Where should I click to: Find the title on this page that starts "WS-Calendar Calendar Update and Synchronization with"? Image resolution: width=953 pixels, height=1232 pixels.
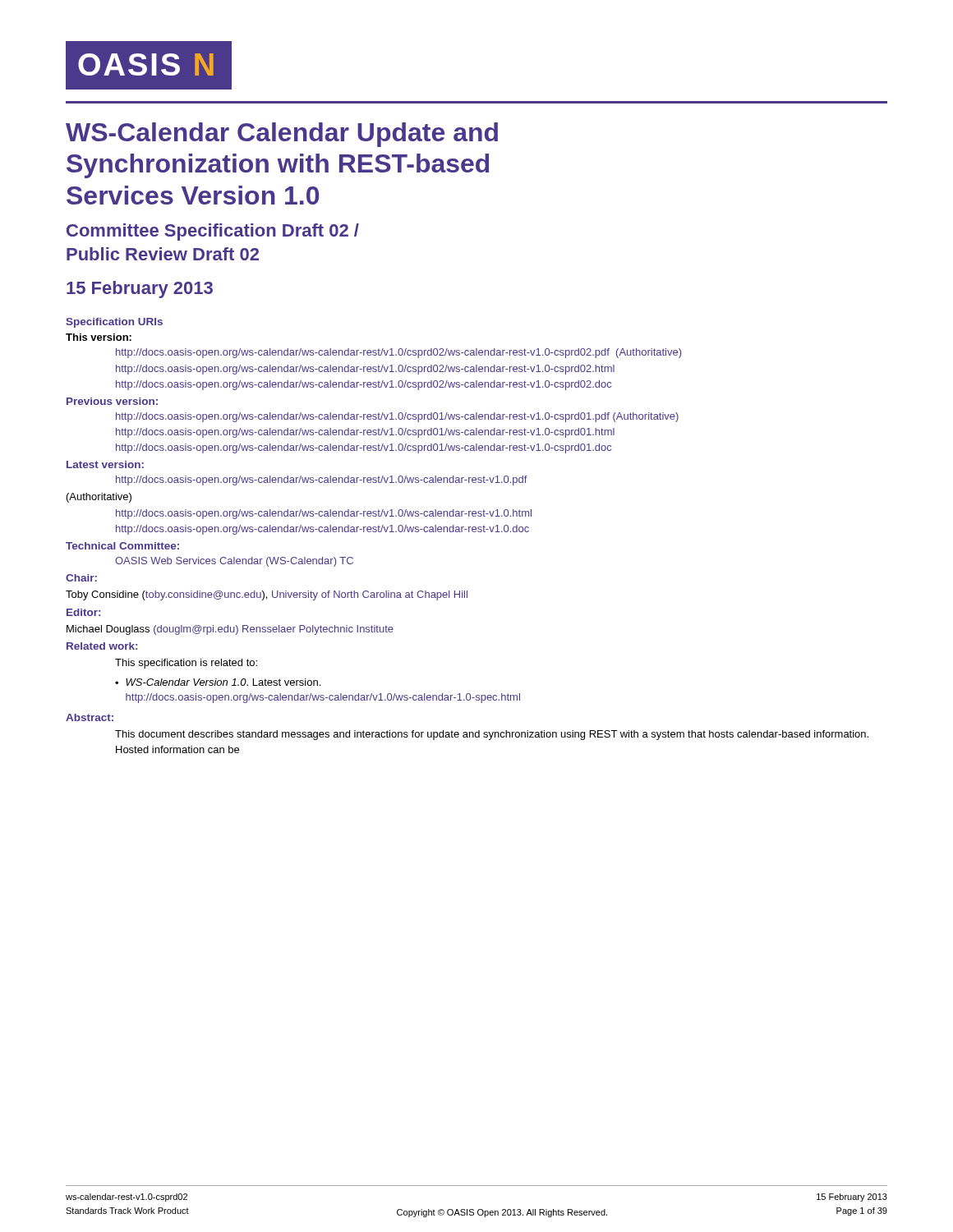point(283,164)
